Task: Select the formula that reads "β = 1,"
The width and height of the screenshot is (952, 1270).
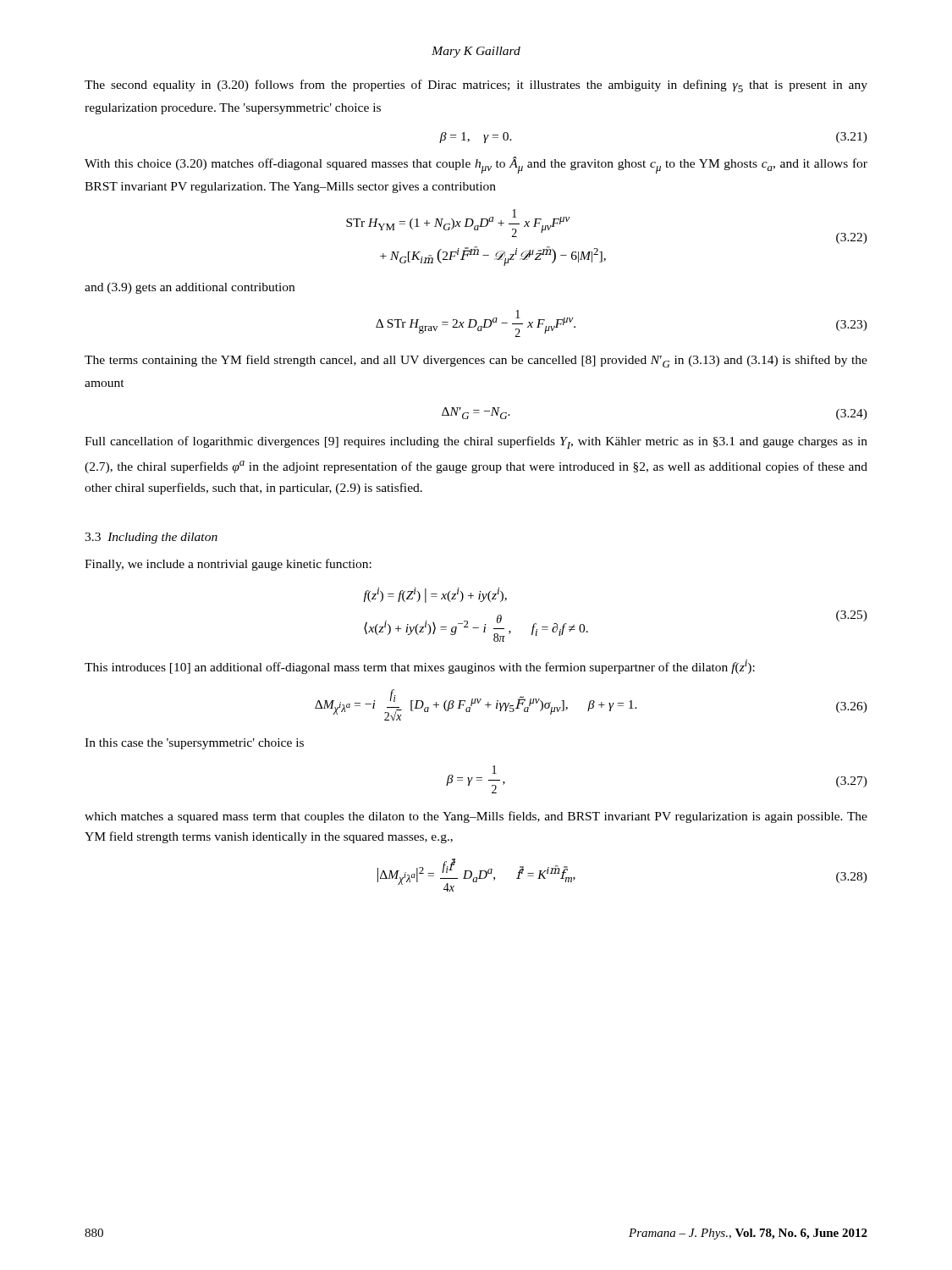Action: click(x=463, y=138)
